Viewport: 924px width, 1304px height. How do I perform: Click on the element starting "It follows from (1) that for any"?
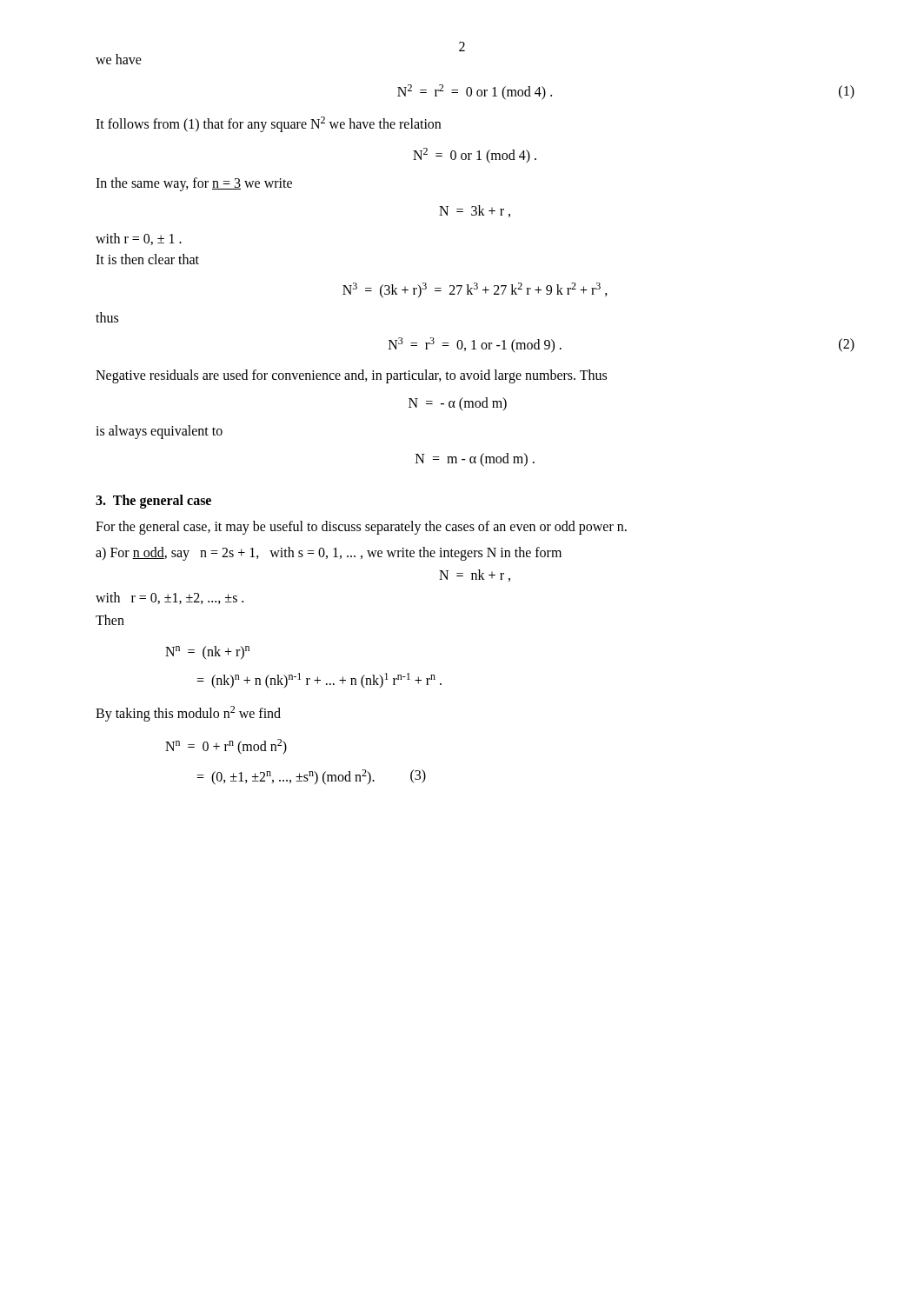click(x=269, y=123)
